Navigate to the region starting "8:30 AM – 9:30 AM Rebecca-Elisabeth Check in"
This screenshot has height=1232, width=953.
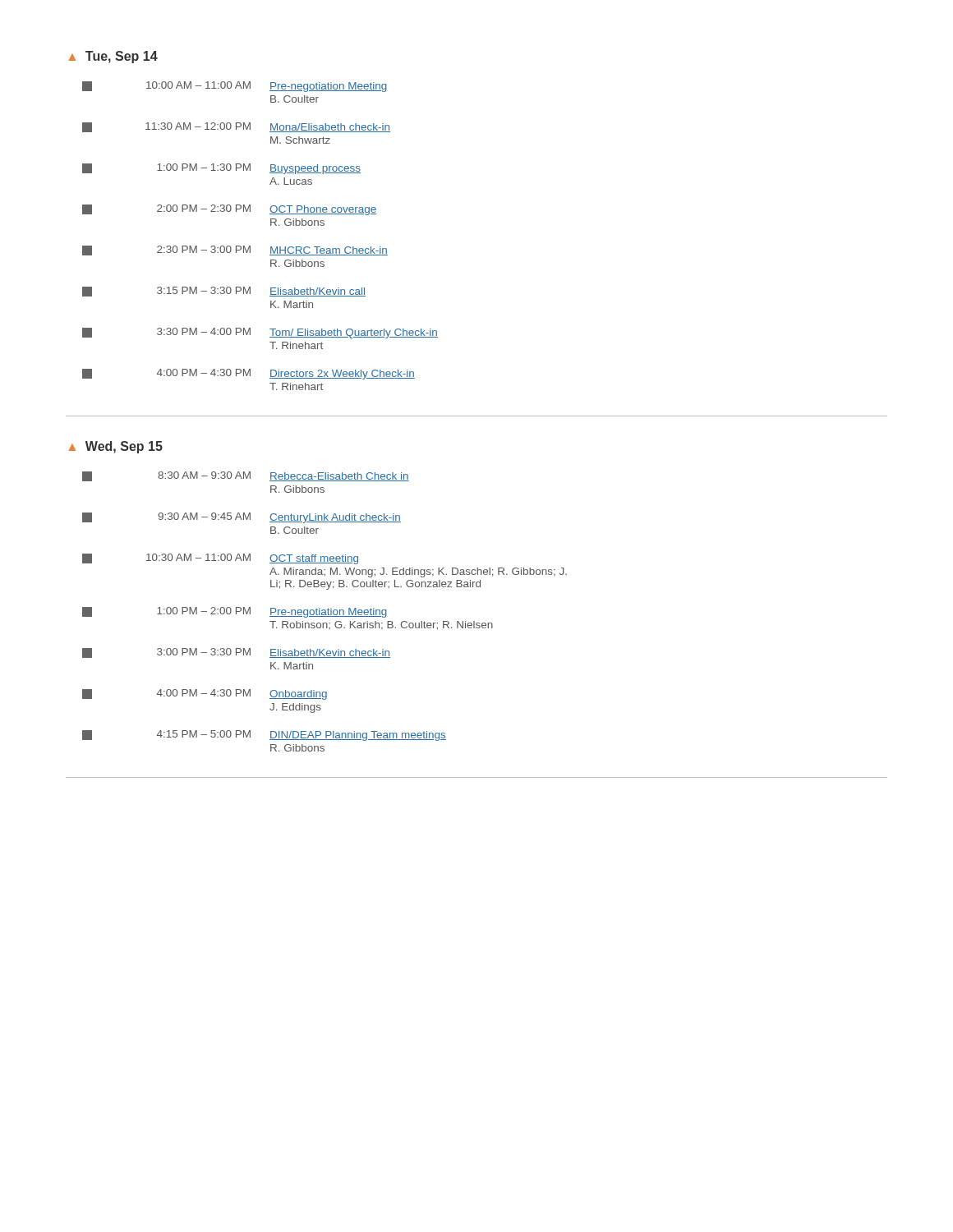[x=246, y=476]
